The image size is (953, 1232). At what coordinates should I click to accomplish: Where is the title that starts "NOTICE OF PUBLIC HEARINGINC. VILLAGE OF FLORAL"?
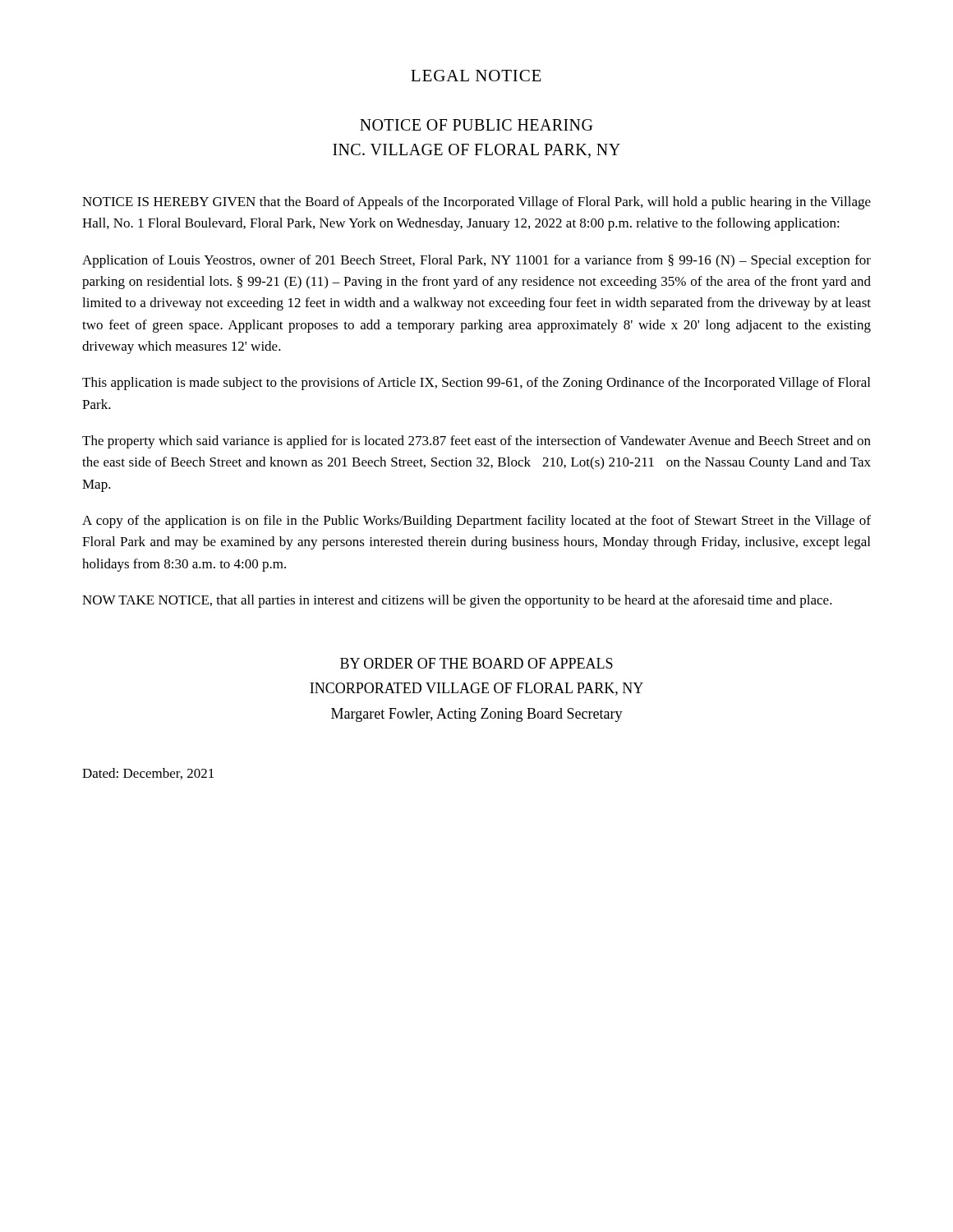pyautogui.click(x=476, y=137)
